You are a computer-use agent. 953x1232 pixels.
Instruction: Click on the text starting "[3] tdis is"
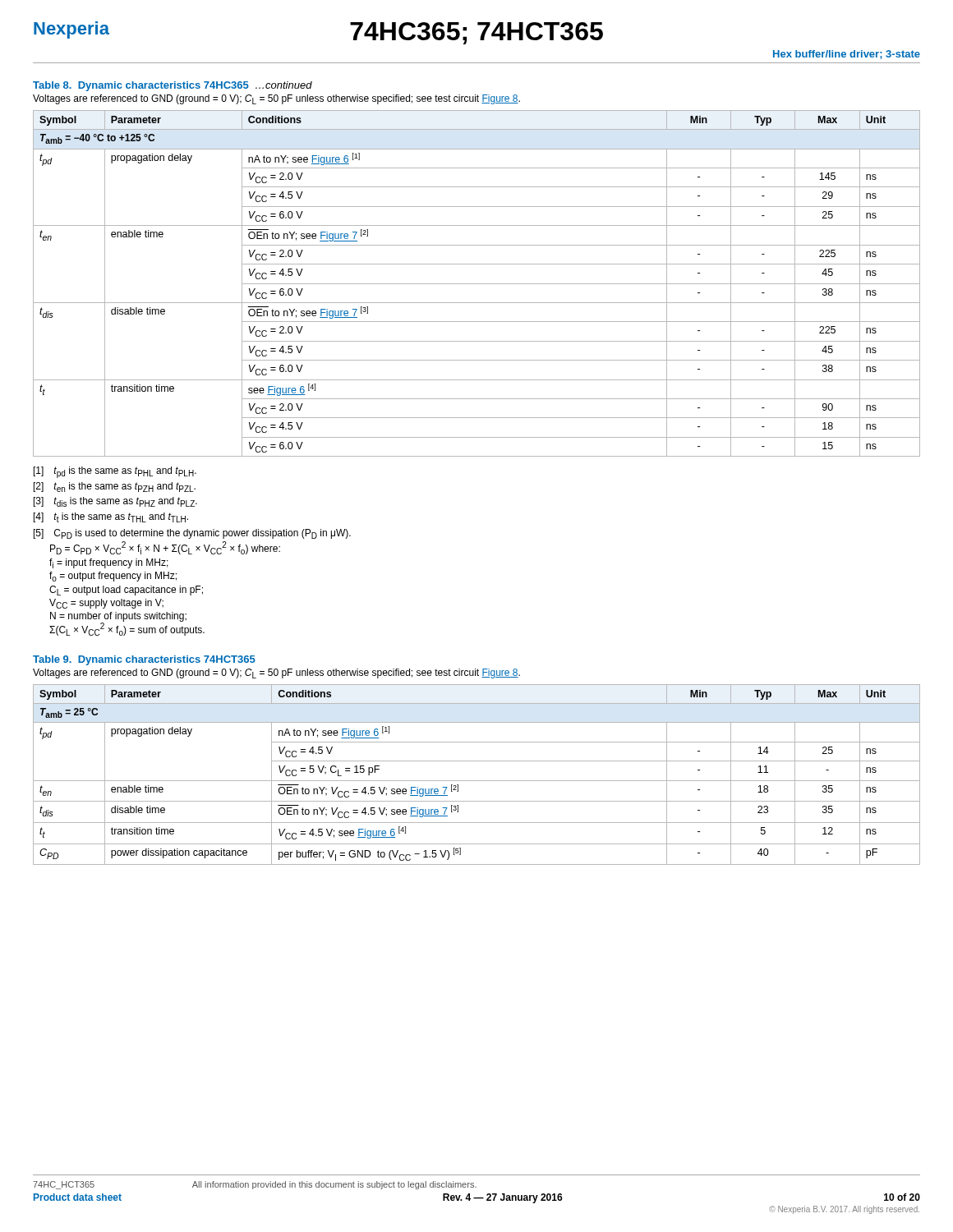pos(115,502)
